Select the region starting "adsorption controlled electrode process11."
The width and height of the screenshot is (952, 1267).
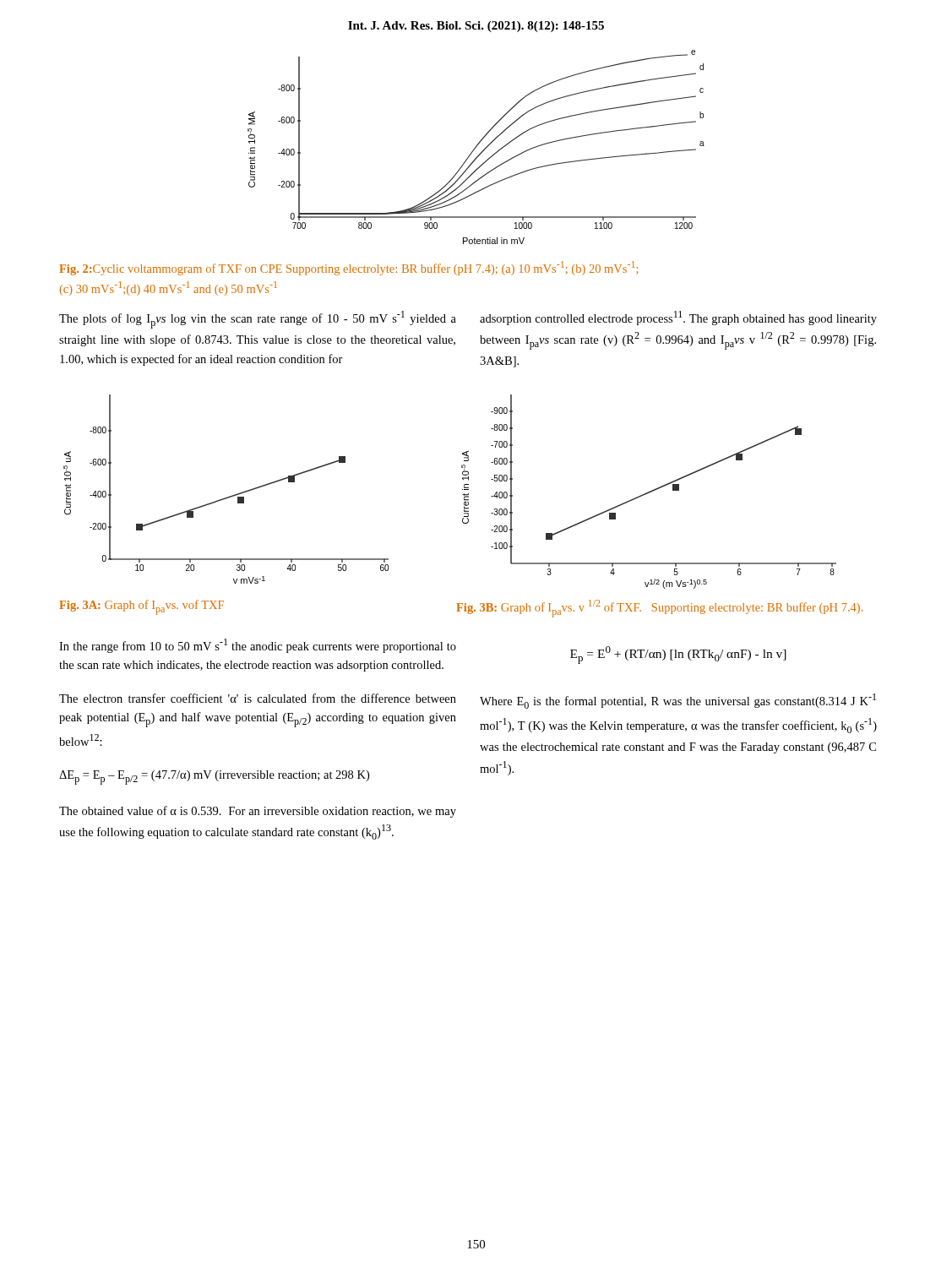point(678,338)
